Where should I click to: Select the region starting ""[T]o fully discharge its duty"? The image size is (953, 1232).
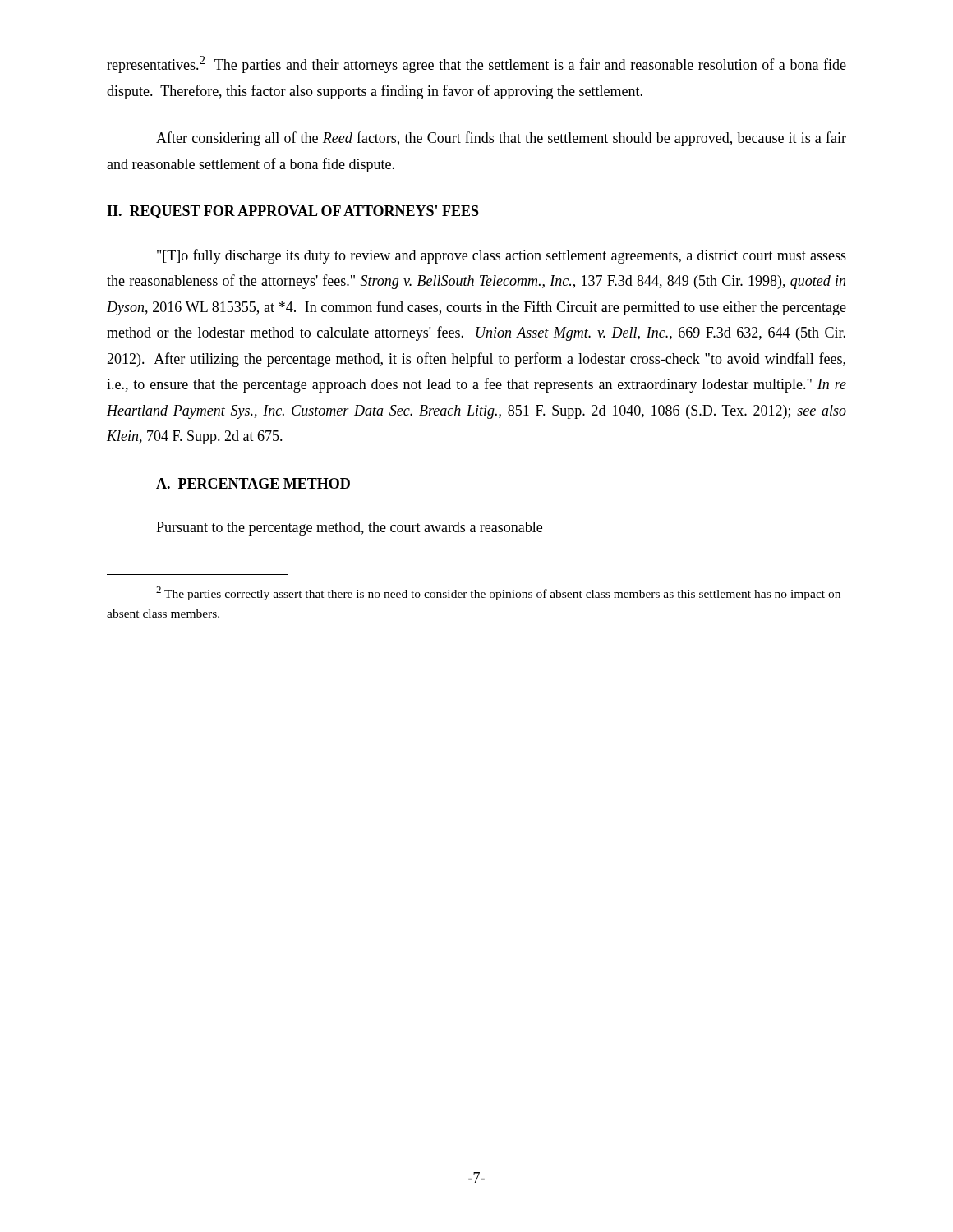pyautogui.click(x=476, y=346)
